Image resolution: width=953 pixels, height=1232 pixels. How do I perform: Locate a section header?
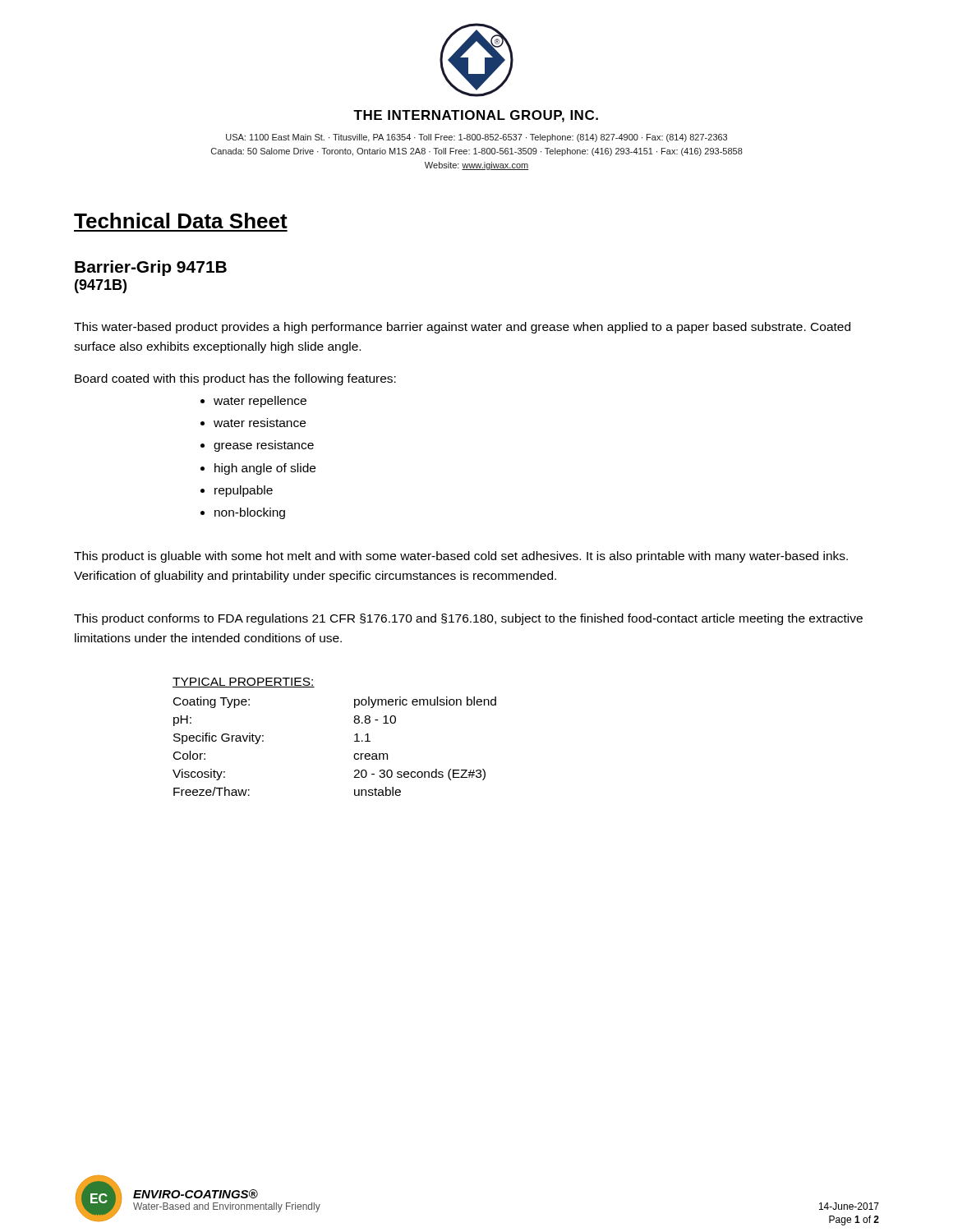point(476,276)
